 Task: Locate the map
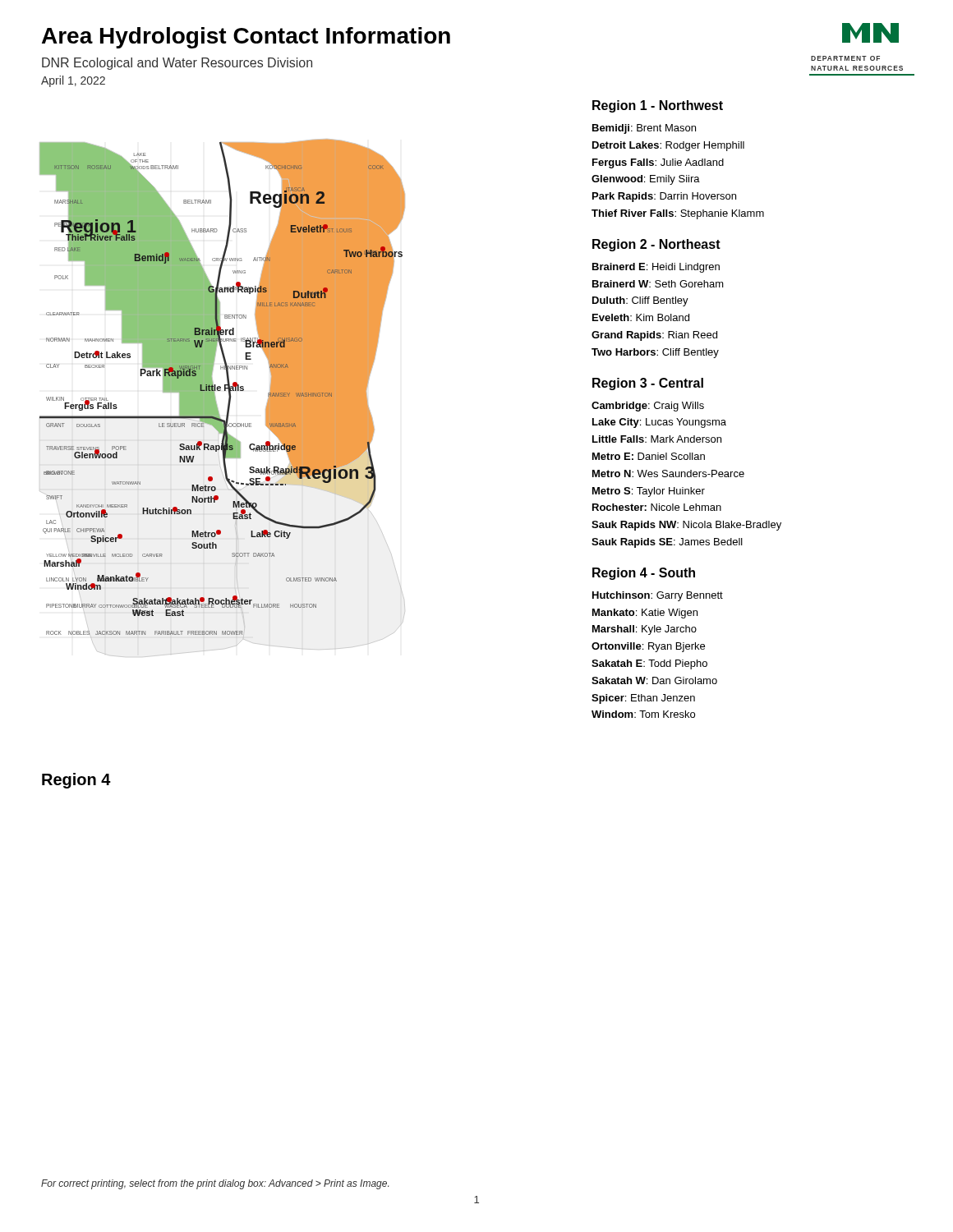pos(296,438)
